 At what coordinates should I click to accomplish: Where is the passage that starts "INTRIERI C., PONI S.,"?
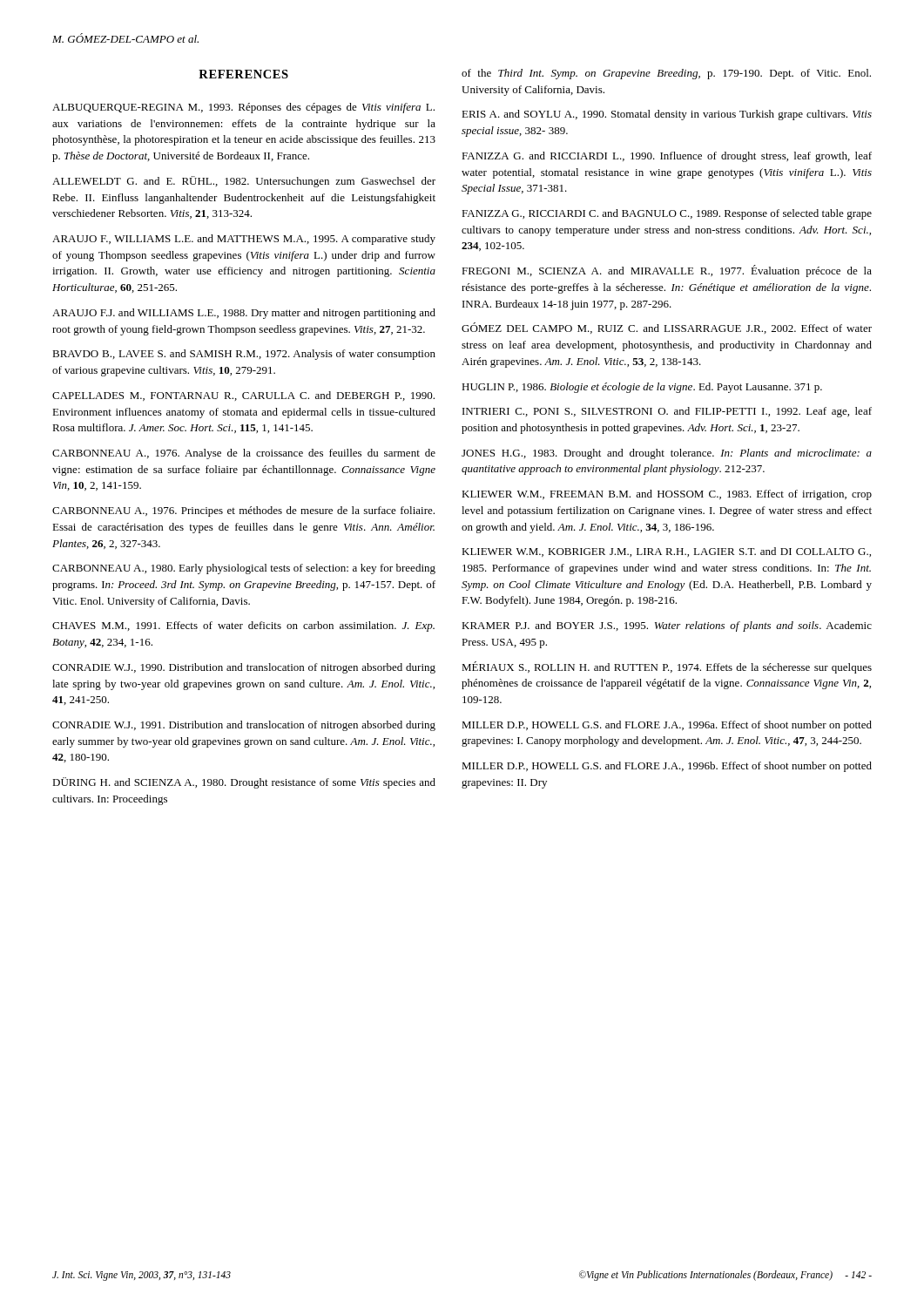(667, 419)
